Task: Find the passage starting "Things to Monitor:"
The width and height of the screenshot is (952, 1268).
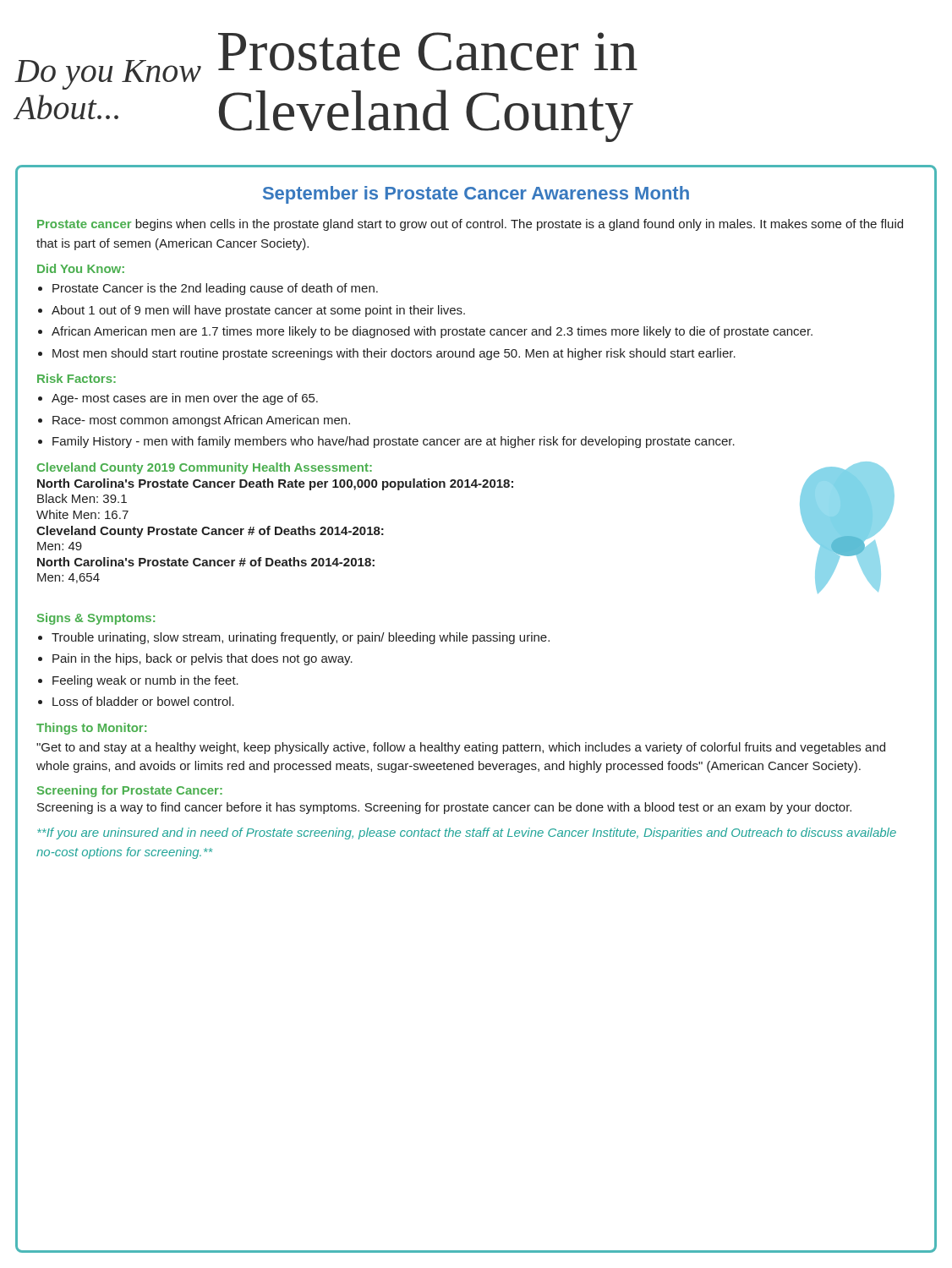Action: click(x=91, y=729)
